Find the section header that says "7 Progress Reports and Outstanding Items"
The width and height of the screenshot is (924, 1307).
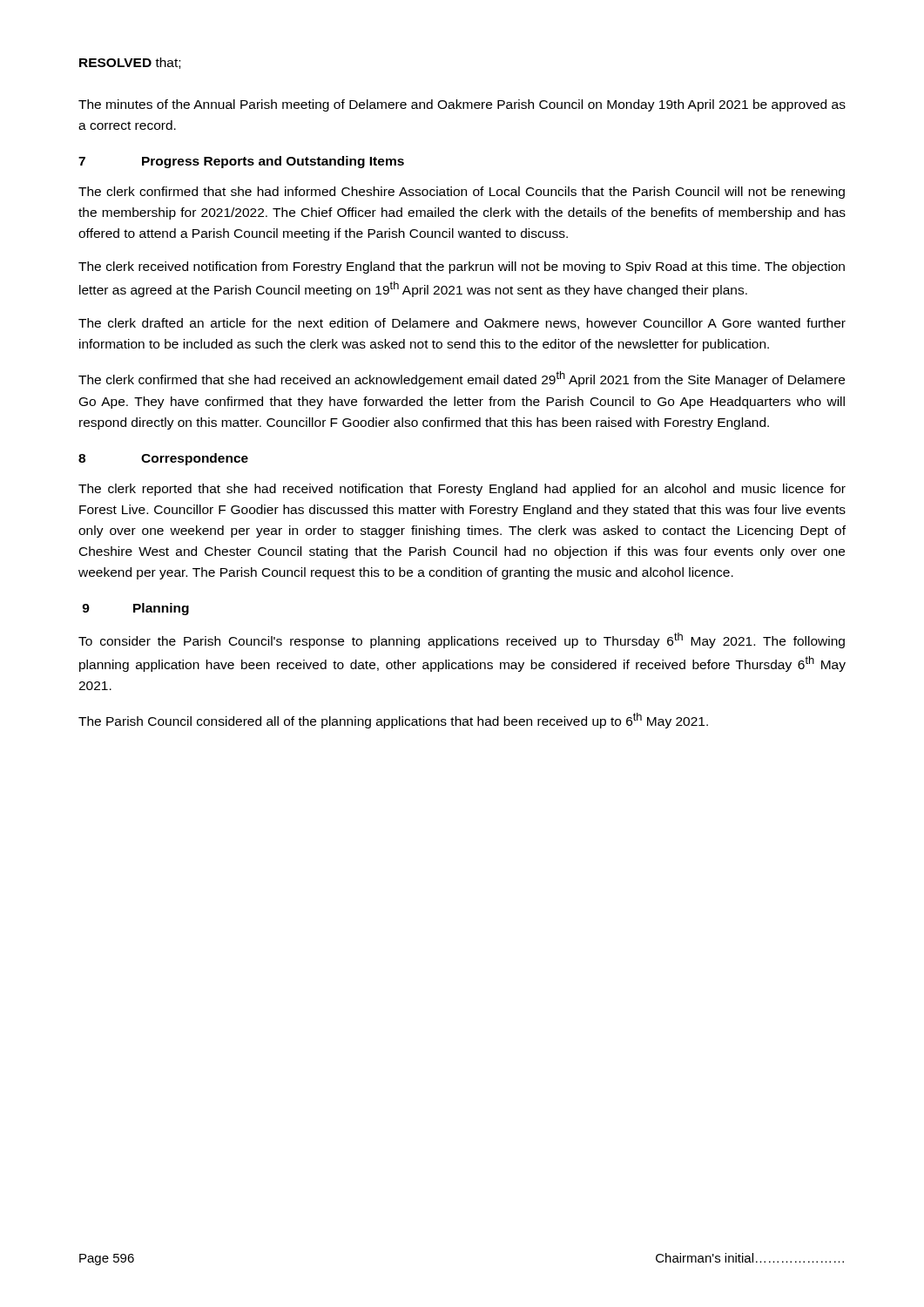[x=241, y=161]
